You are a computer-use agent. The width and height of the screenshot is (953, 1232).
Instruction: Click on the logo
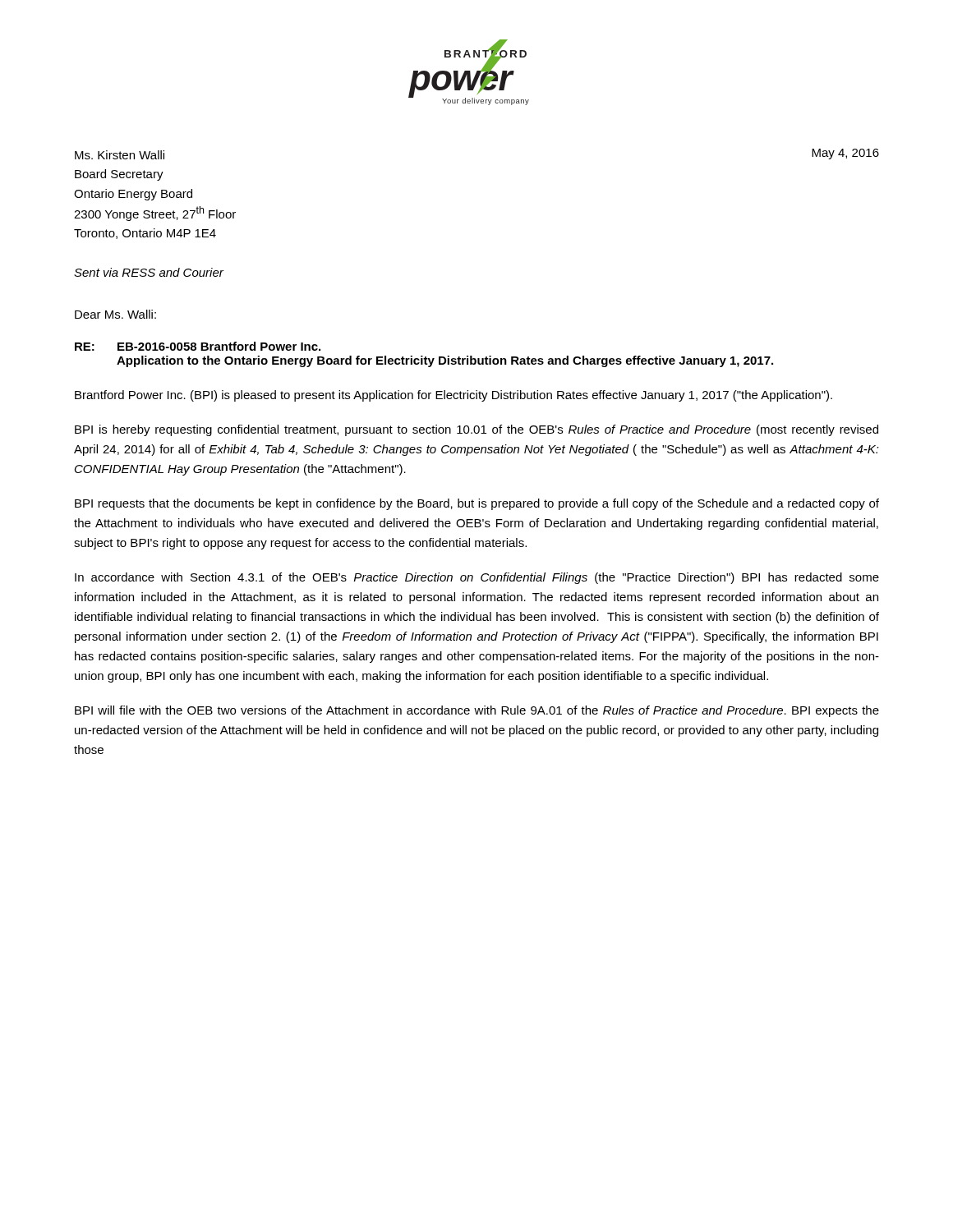476,58
